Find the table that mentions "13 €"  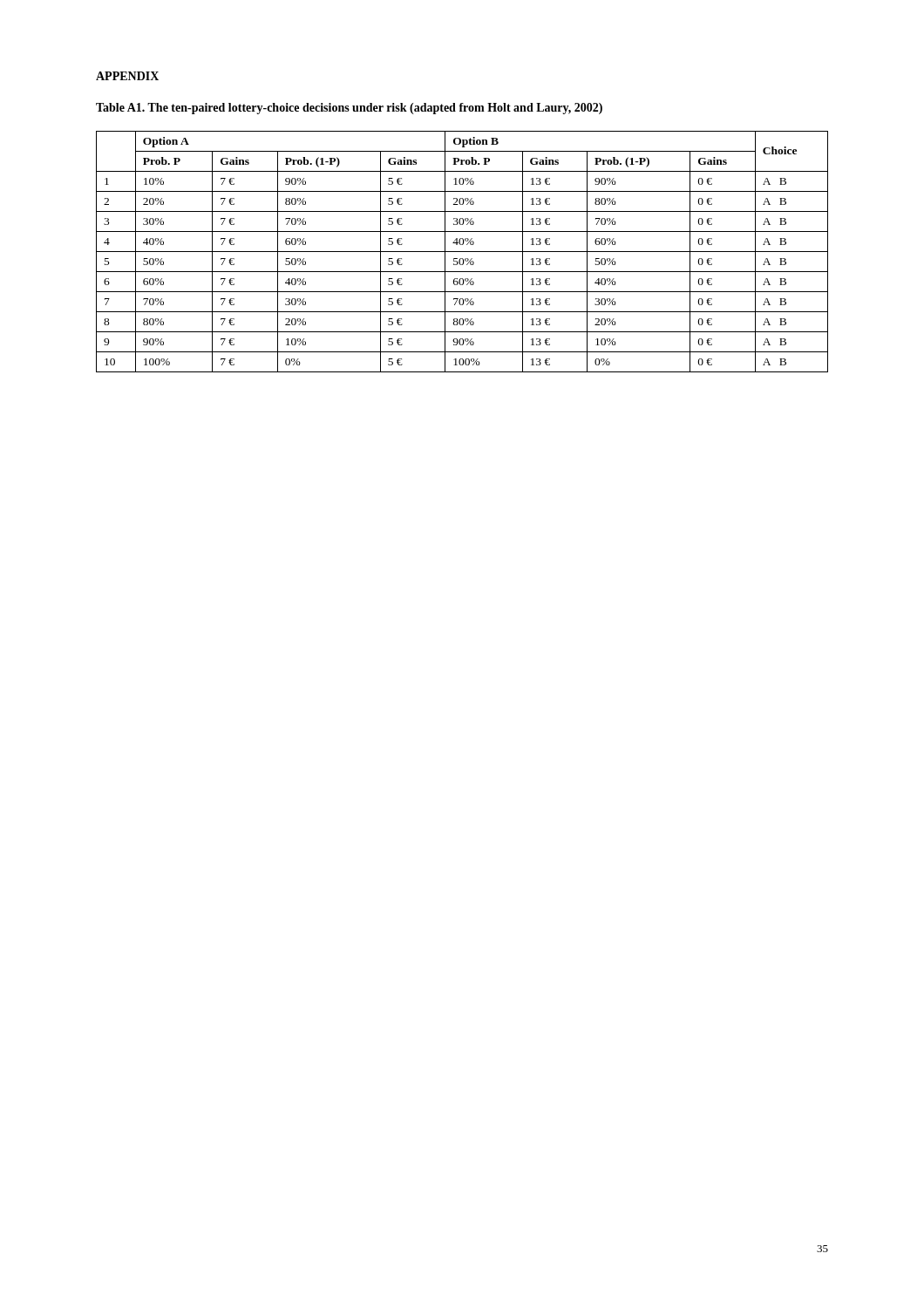(462, 251)
